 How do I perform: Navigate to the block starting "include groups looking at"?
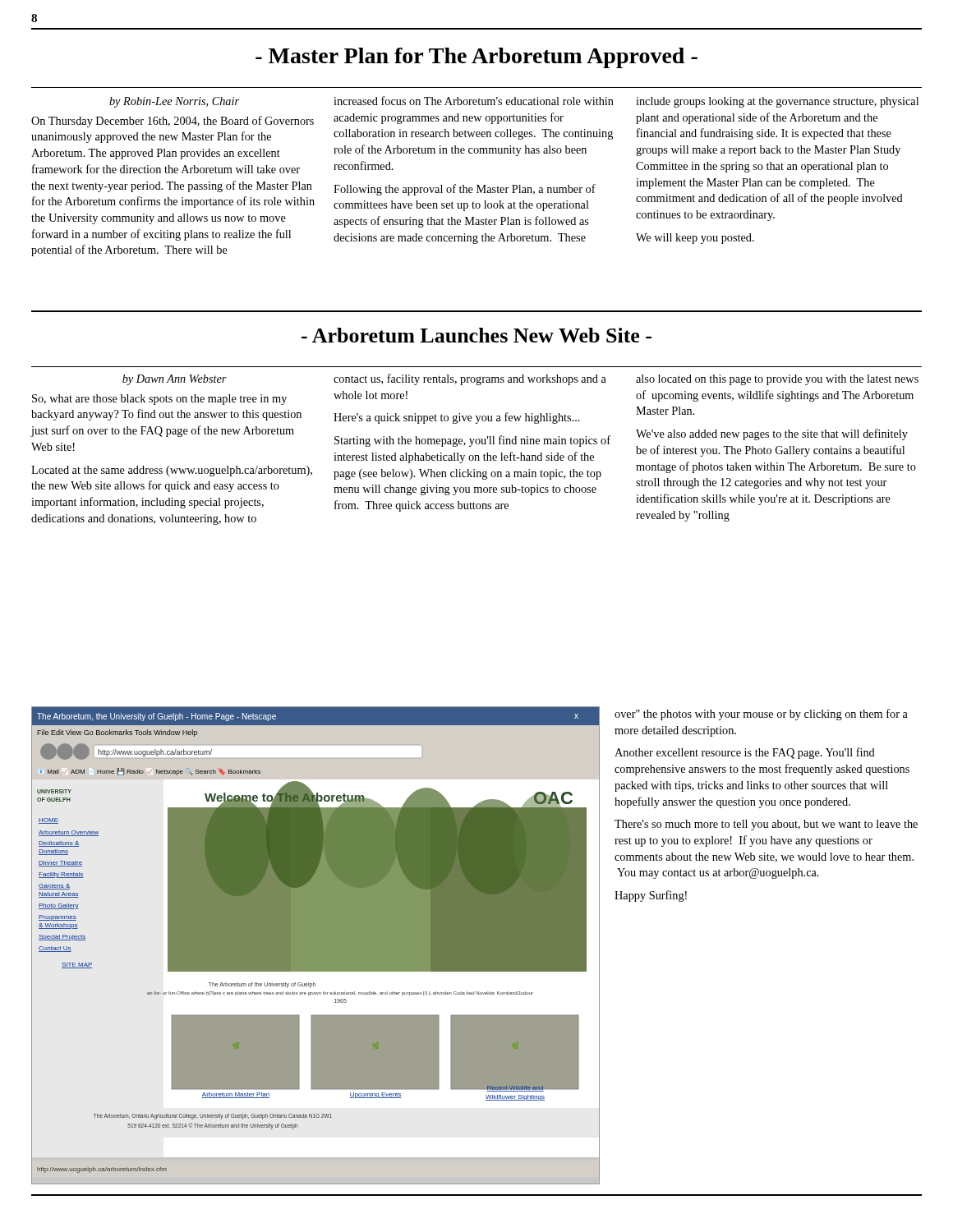point(779,170)
